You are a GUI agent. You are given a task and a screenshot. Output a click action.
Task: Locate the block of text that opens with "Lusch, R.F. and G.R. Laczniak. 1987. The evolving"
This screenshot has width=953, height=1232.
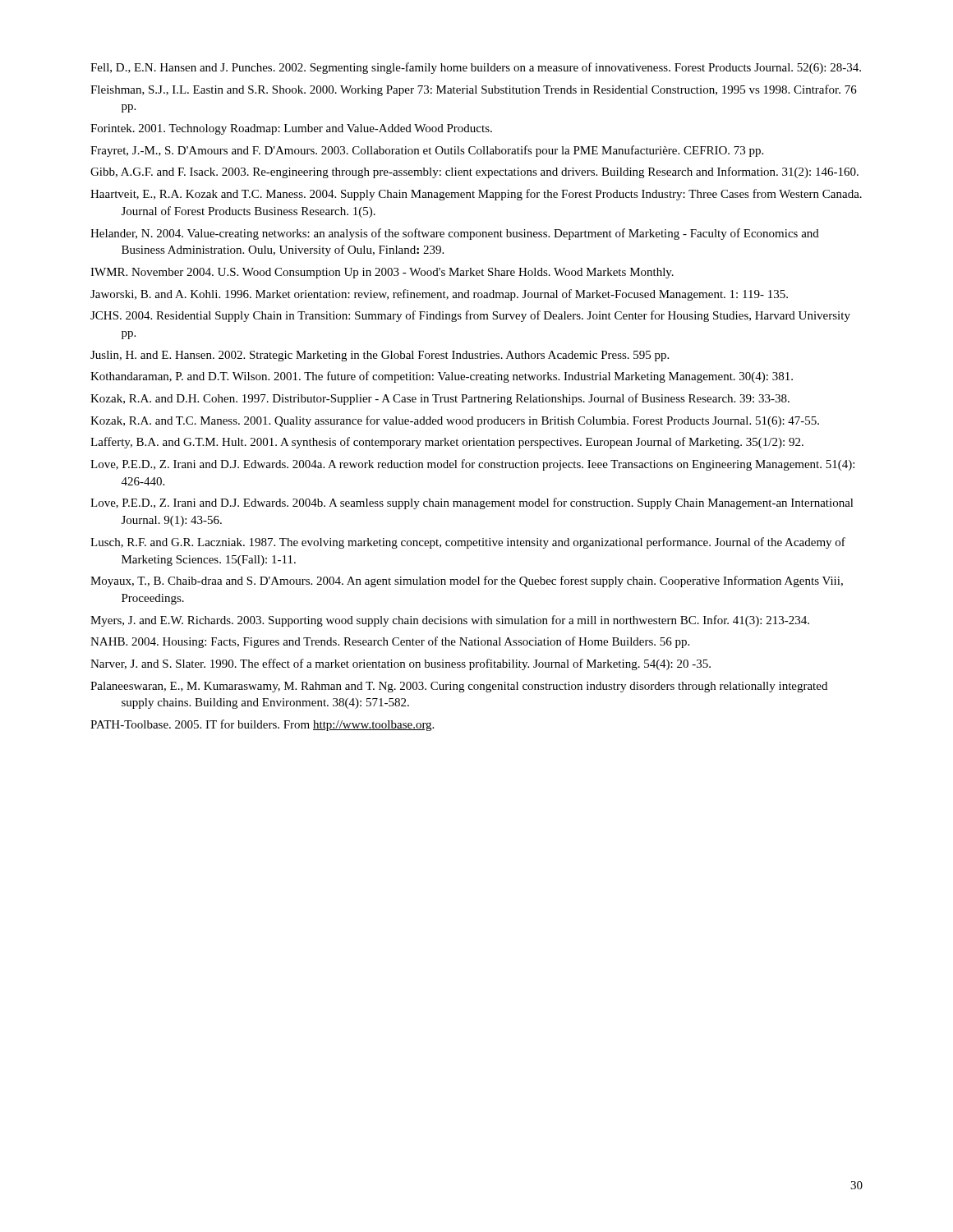(468, 550)
